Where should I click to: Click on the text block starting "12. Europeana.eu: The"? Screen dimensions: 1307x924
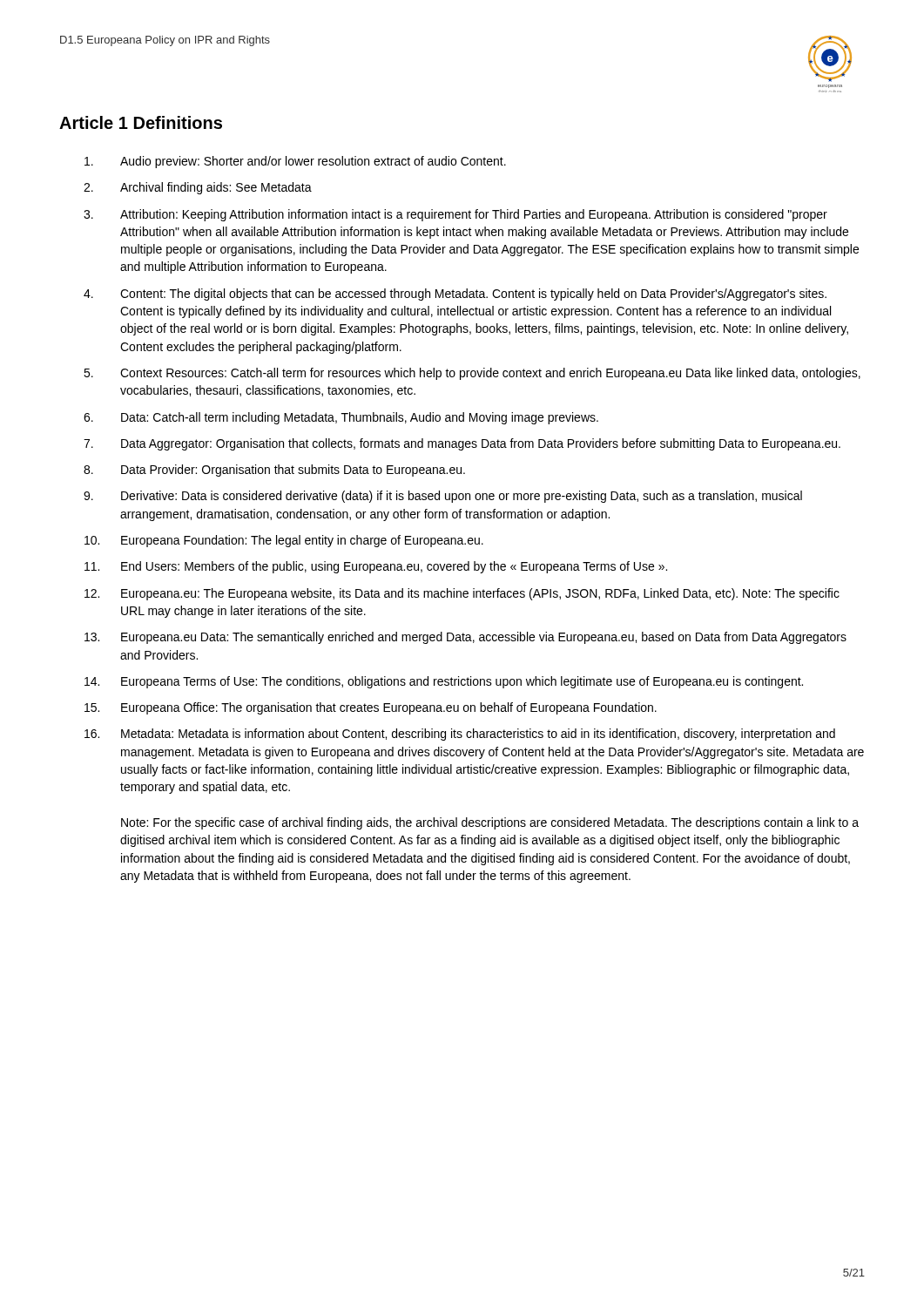(x=462, y=602)
